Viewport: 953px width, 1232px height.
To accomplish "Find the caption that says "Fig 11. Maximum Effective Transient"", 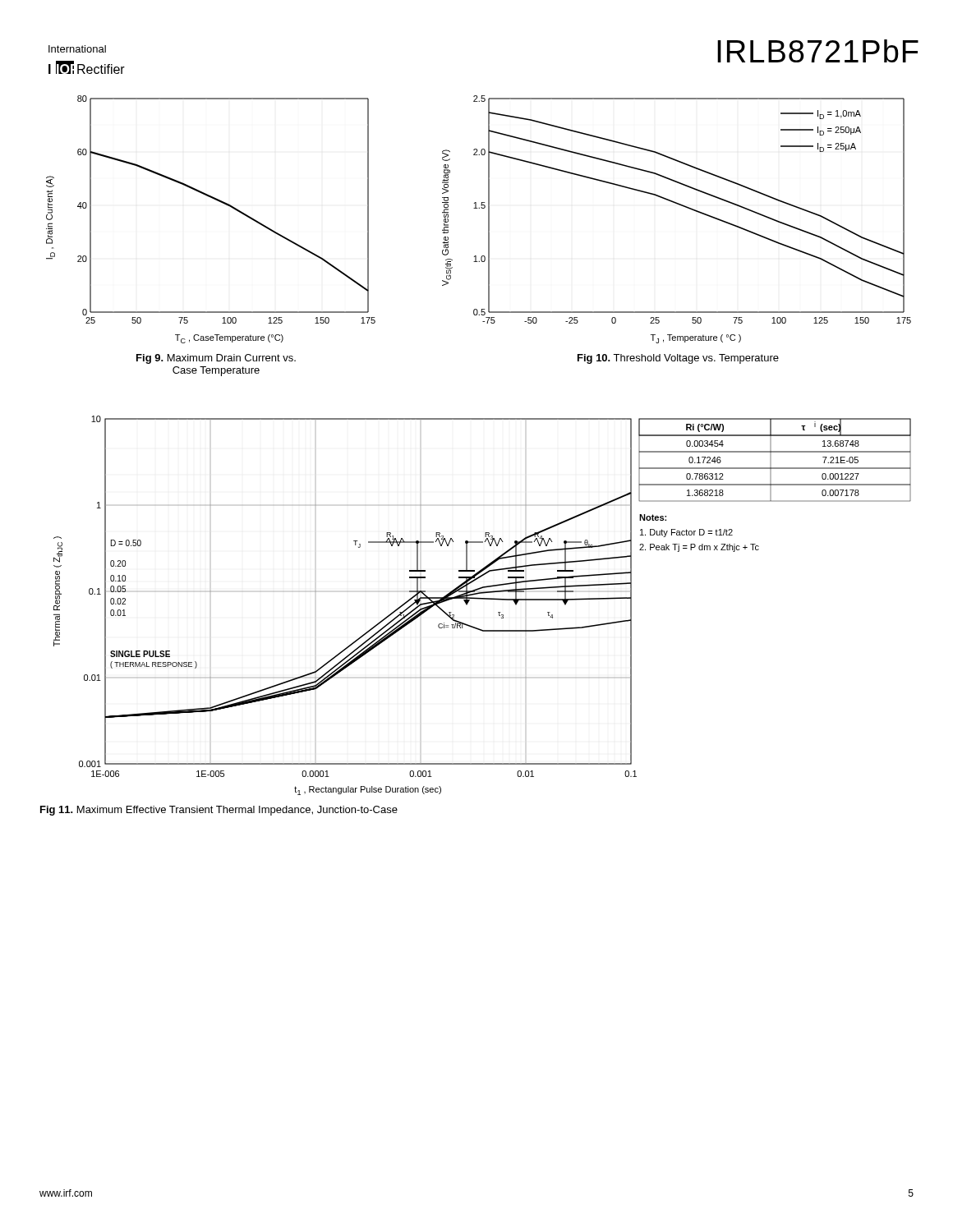I will coord(219,809).
